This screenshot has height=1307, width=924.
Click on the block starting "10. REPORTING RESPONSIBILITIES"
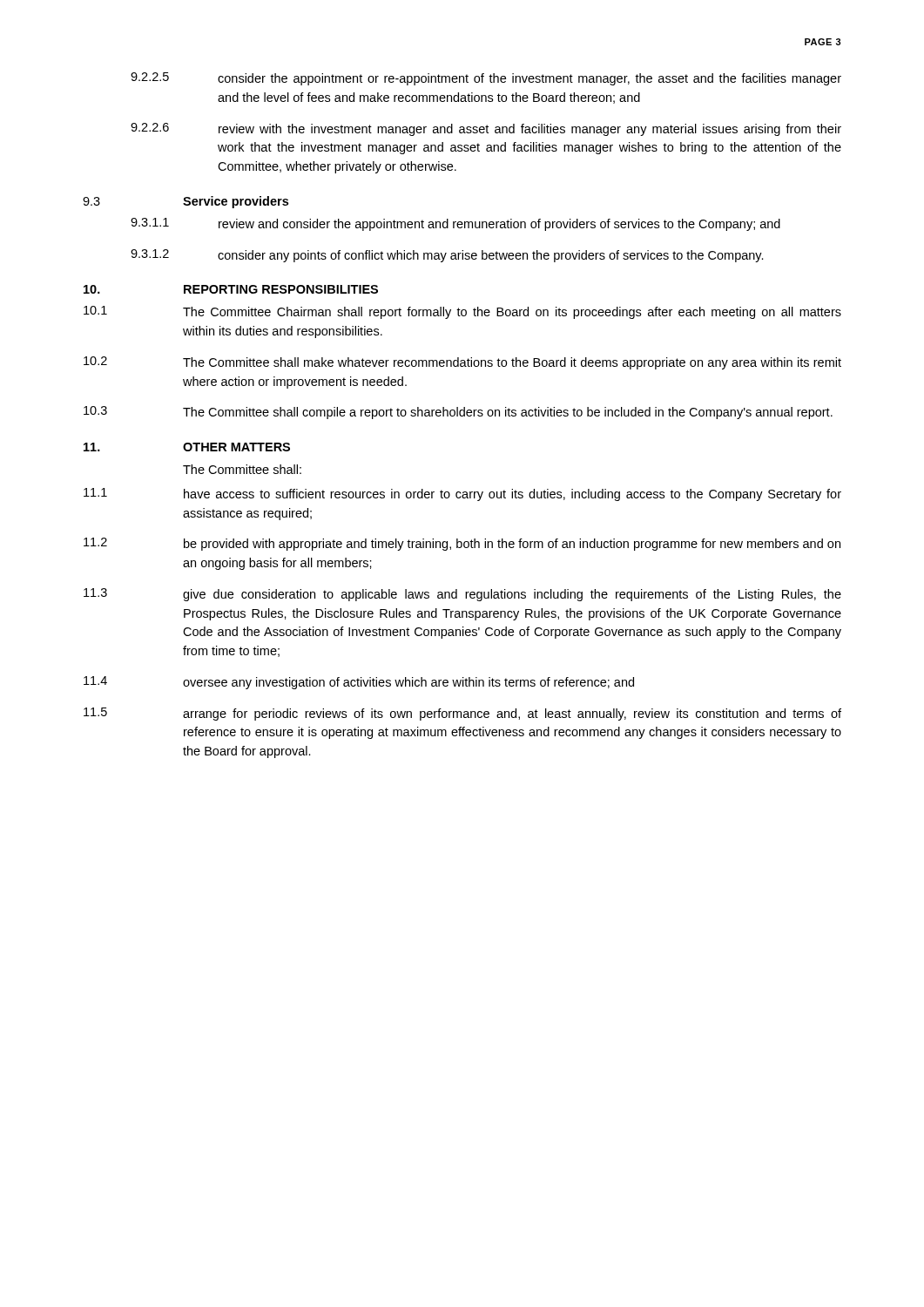231,289
